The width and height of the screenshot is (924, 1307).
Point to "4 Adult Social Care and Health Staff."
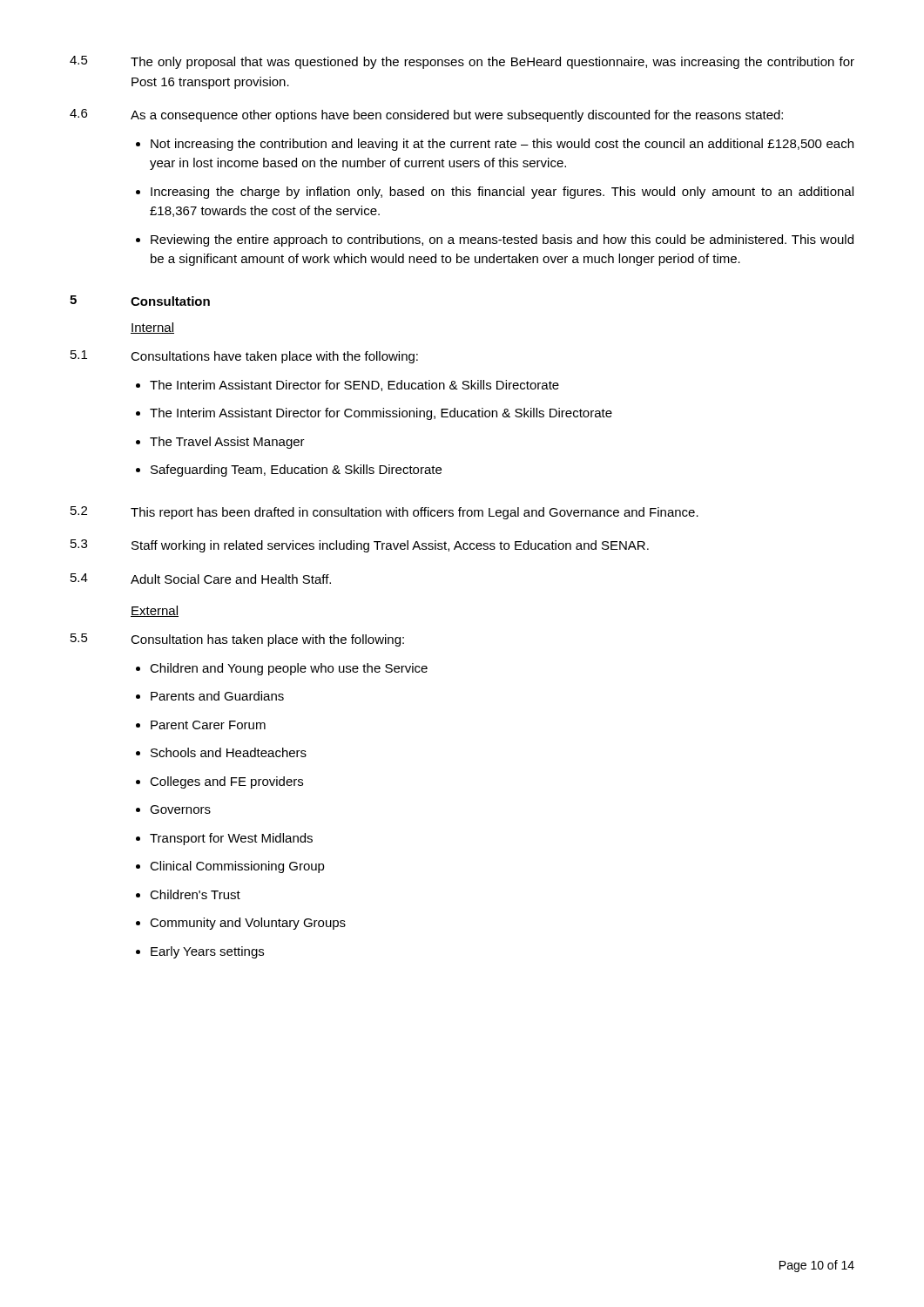point(201,579)
